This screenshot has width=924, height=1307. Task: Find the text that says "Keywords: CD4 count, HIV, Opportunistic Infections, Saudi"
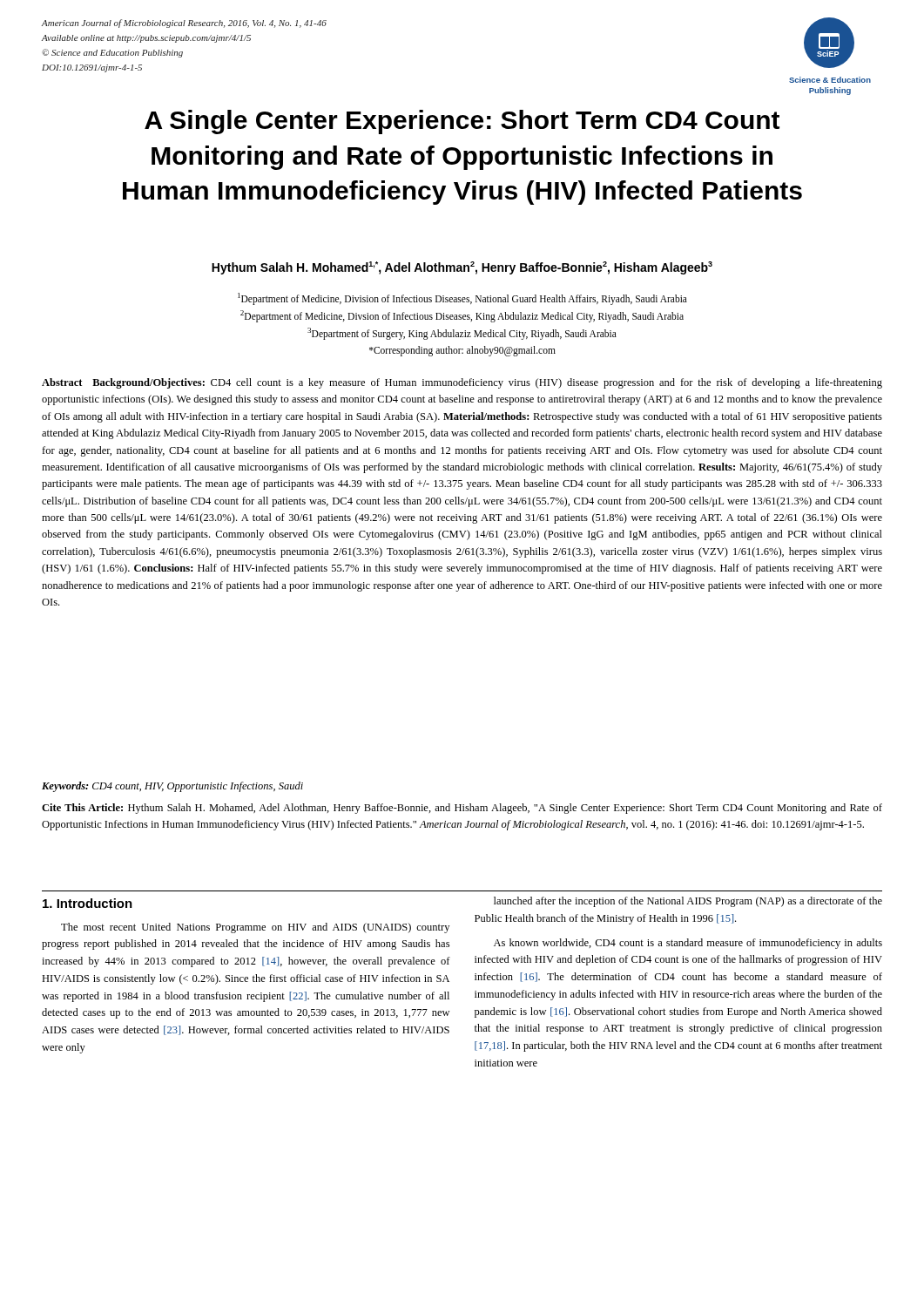(x=172, y=786)
